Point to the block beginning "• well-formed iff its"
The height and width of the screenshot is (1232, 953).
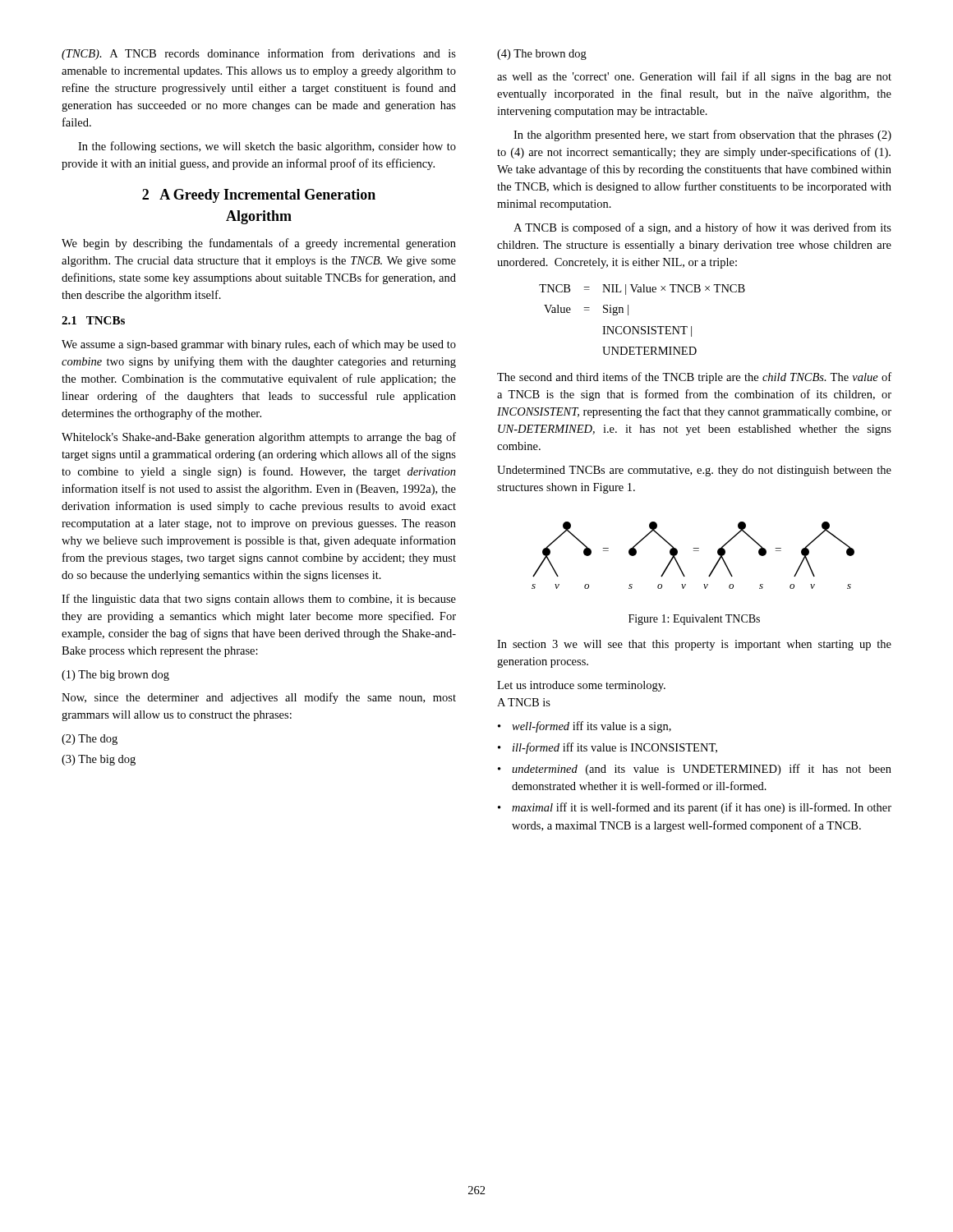coord(585,727)
